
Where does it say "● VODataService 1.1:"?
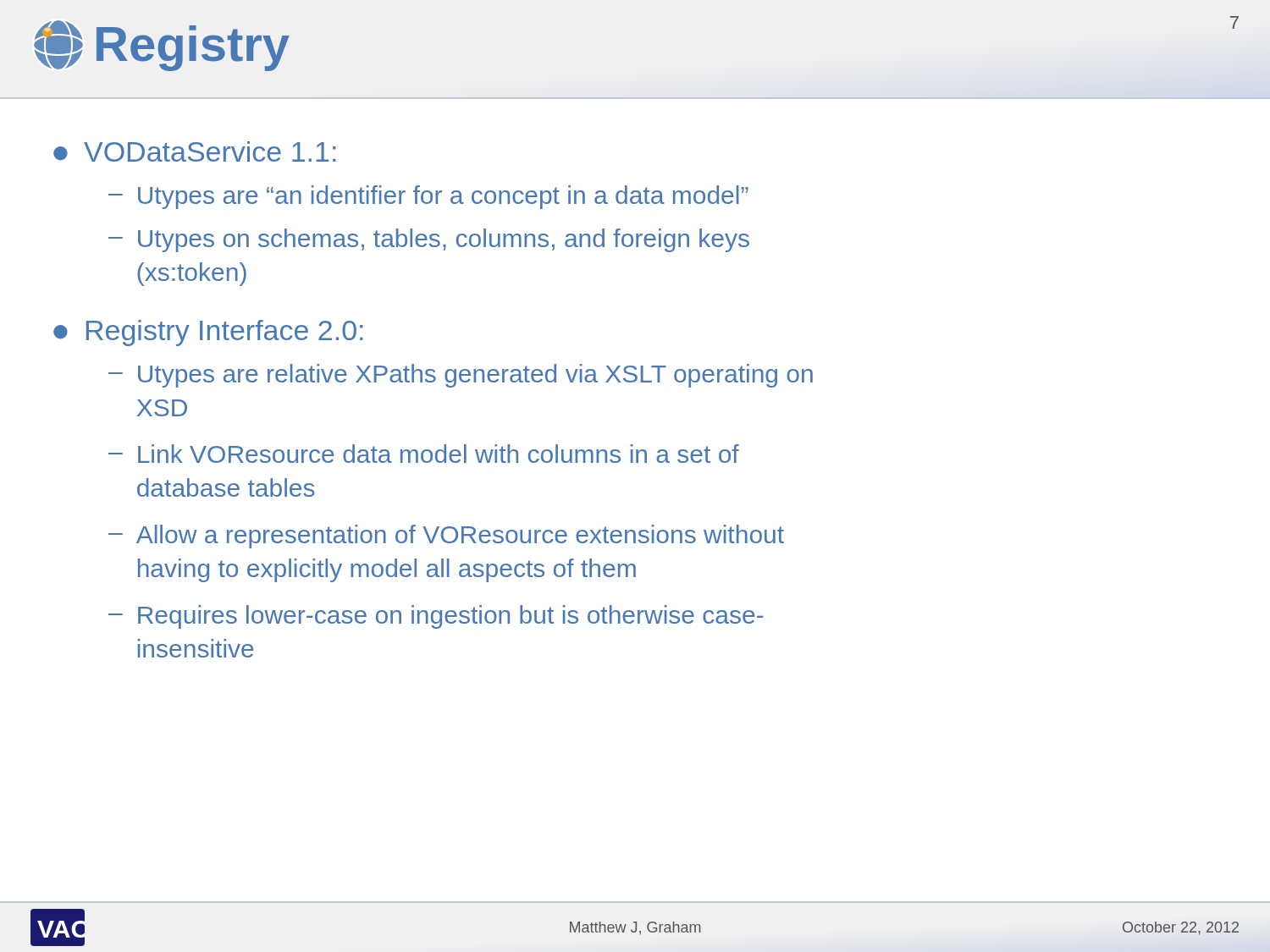(195, 153)
